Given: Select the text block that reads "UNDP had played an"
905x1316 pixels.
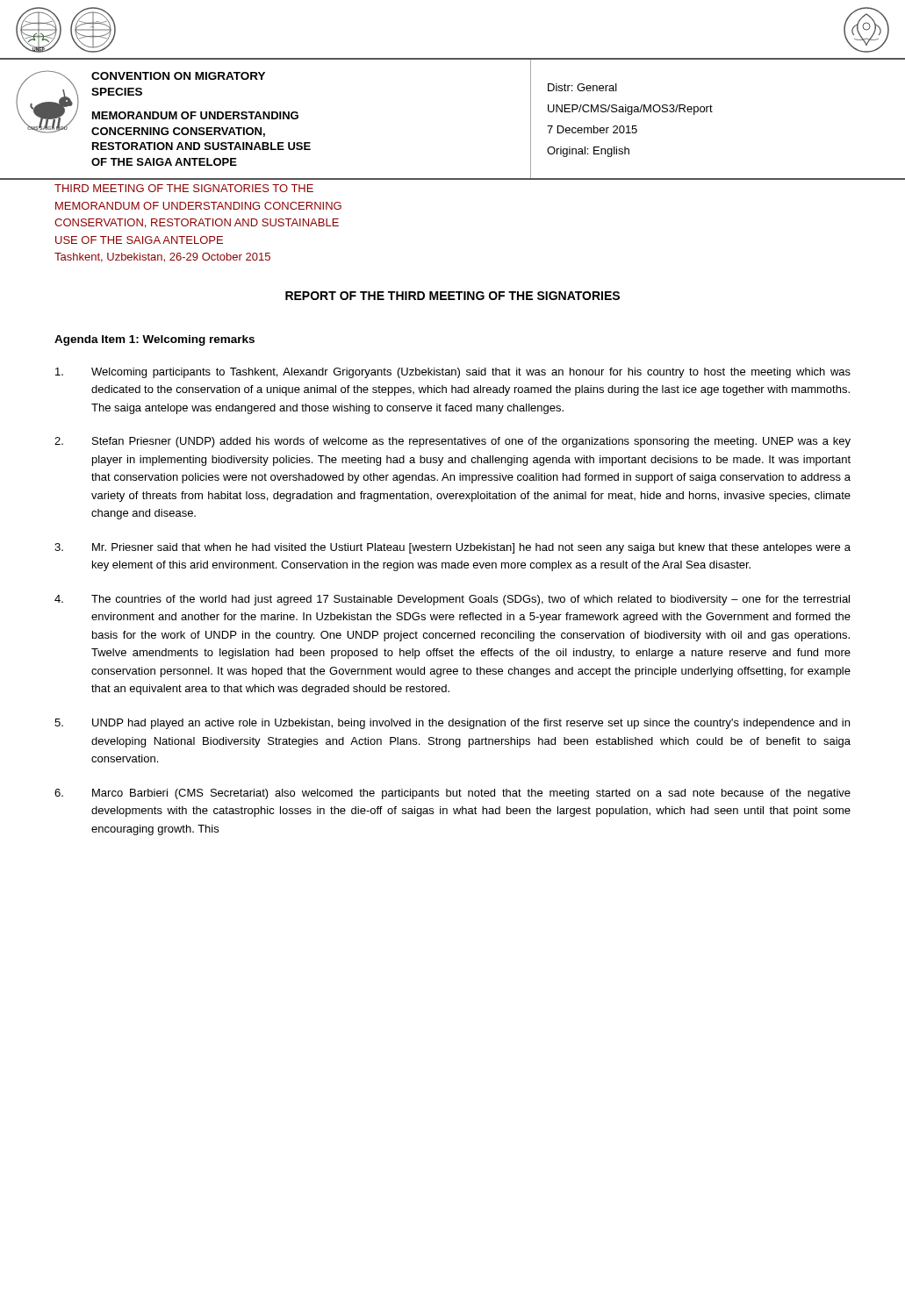Looking at the screenshot, I should click(x=452, y=741).
